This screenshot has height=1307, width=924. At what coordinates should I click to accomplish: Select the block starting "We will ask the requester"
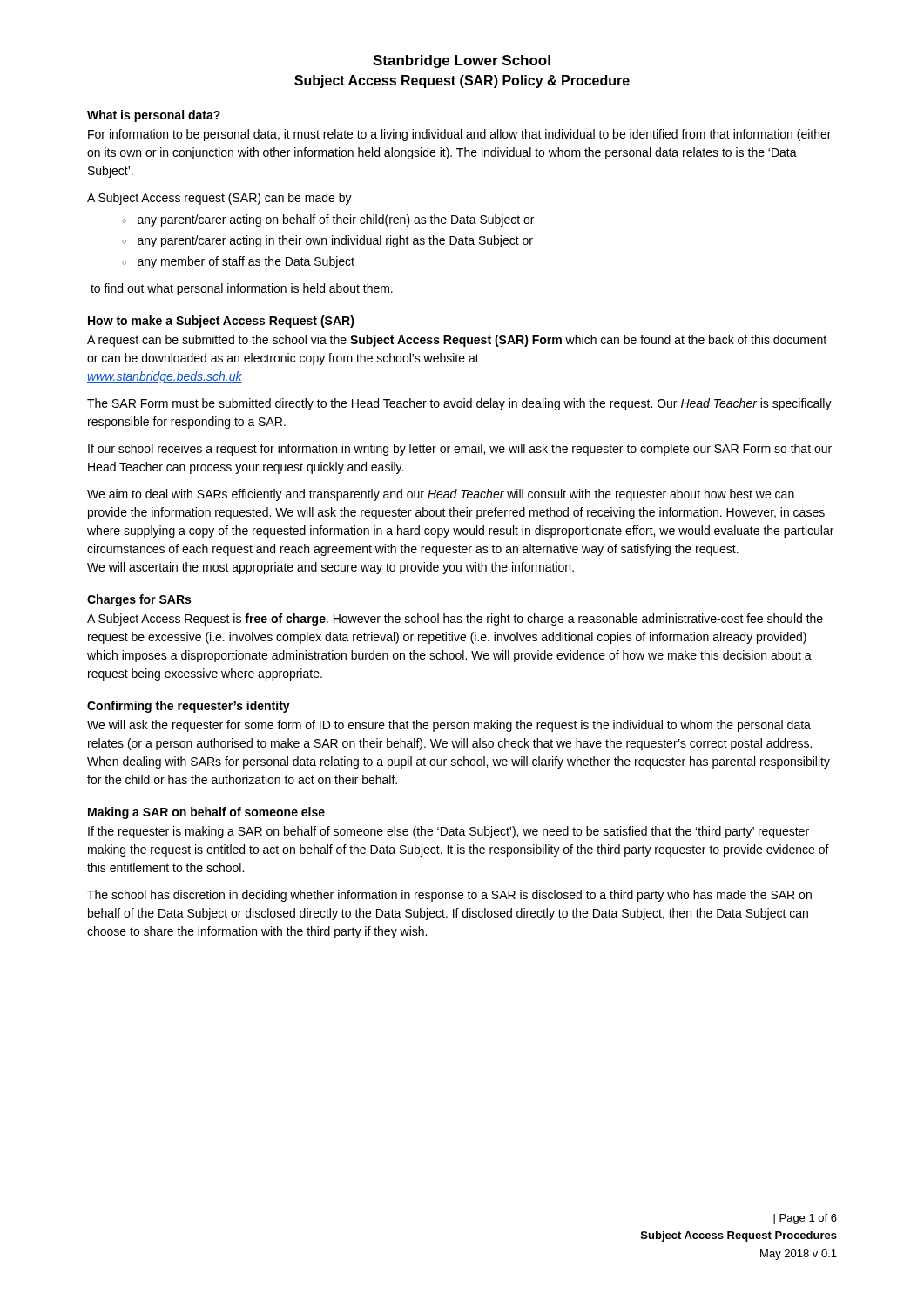click(458, 752)
